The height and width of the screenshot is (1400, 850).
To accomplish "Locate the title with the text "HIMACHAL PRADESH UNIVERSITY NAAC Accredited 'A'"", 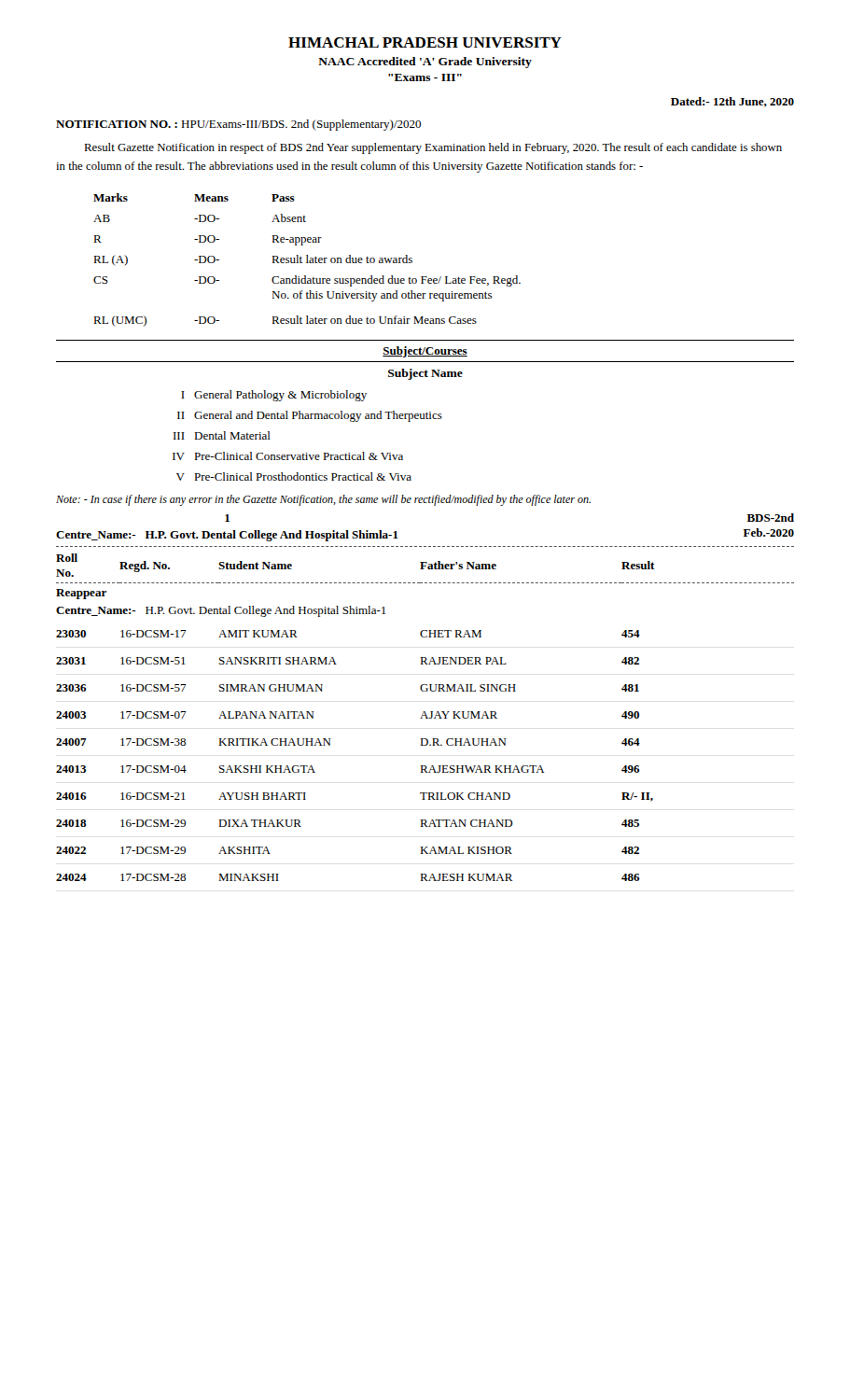I will 425,59.
